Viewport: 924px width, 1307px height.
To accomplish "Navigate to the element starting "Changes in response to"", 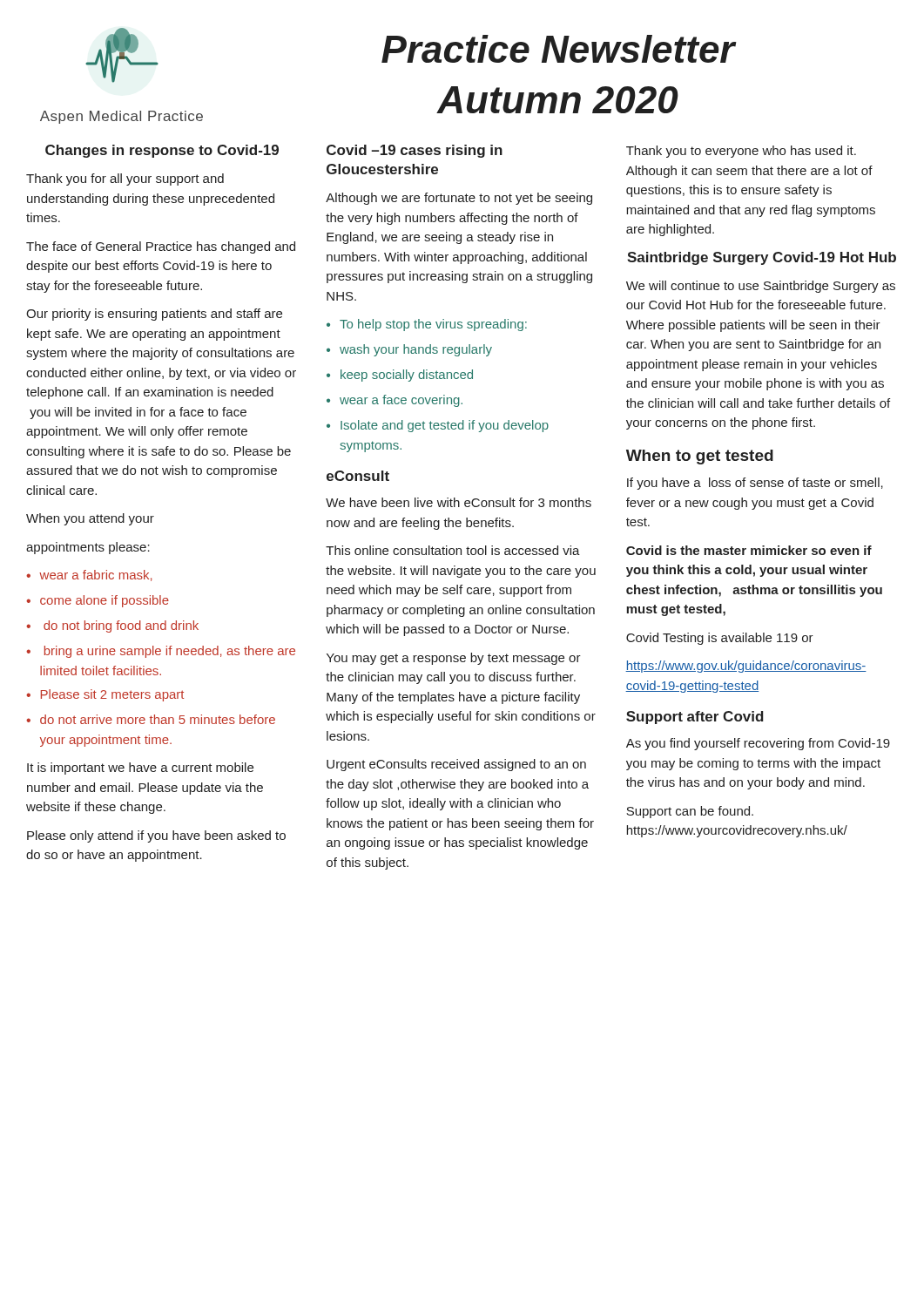I will point(162,151).
